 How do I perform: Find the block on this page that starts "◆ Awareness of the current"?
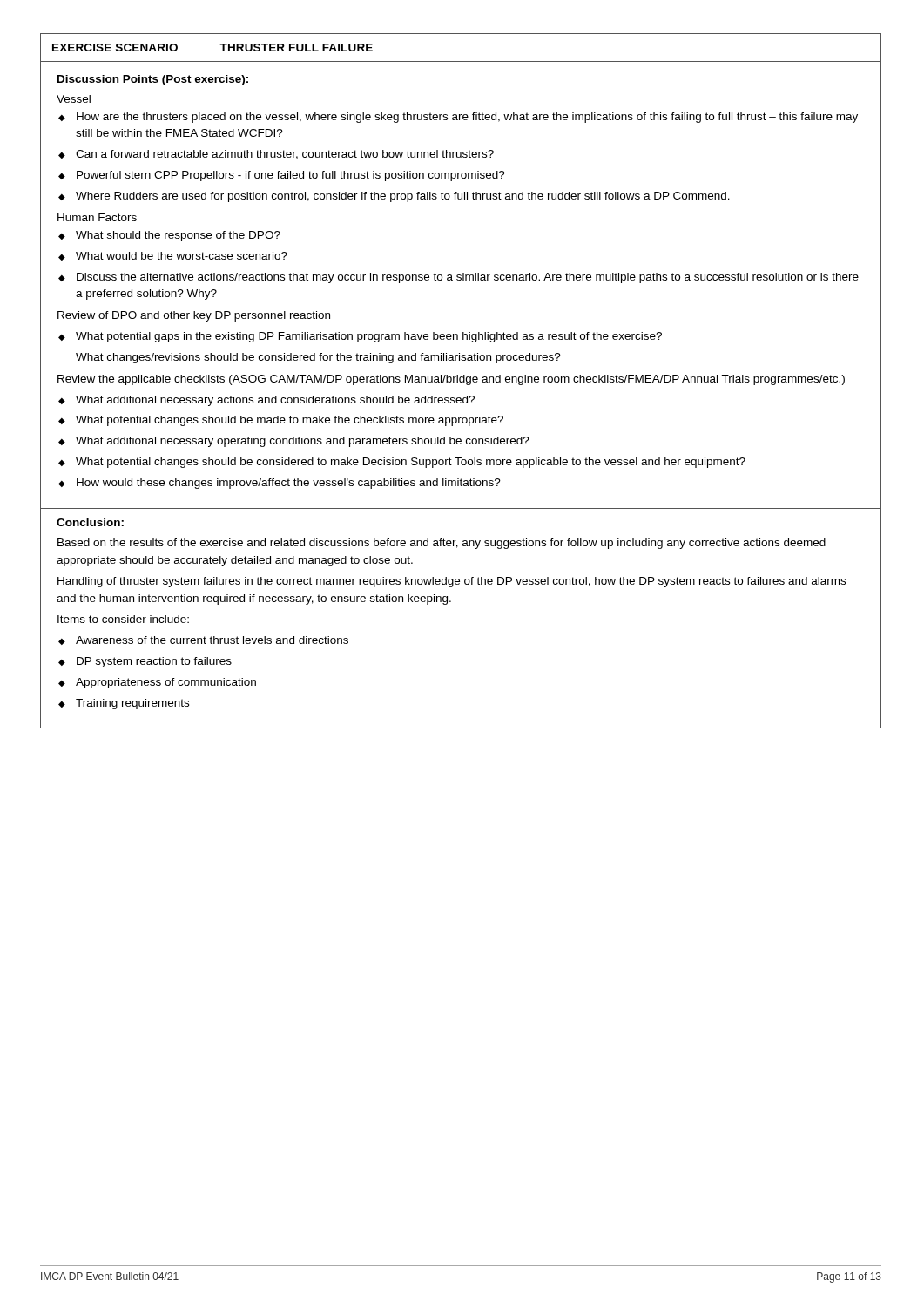[204, 640]
